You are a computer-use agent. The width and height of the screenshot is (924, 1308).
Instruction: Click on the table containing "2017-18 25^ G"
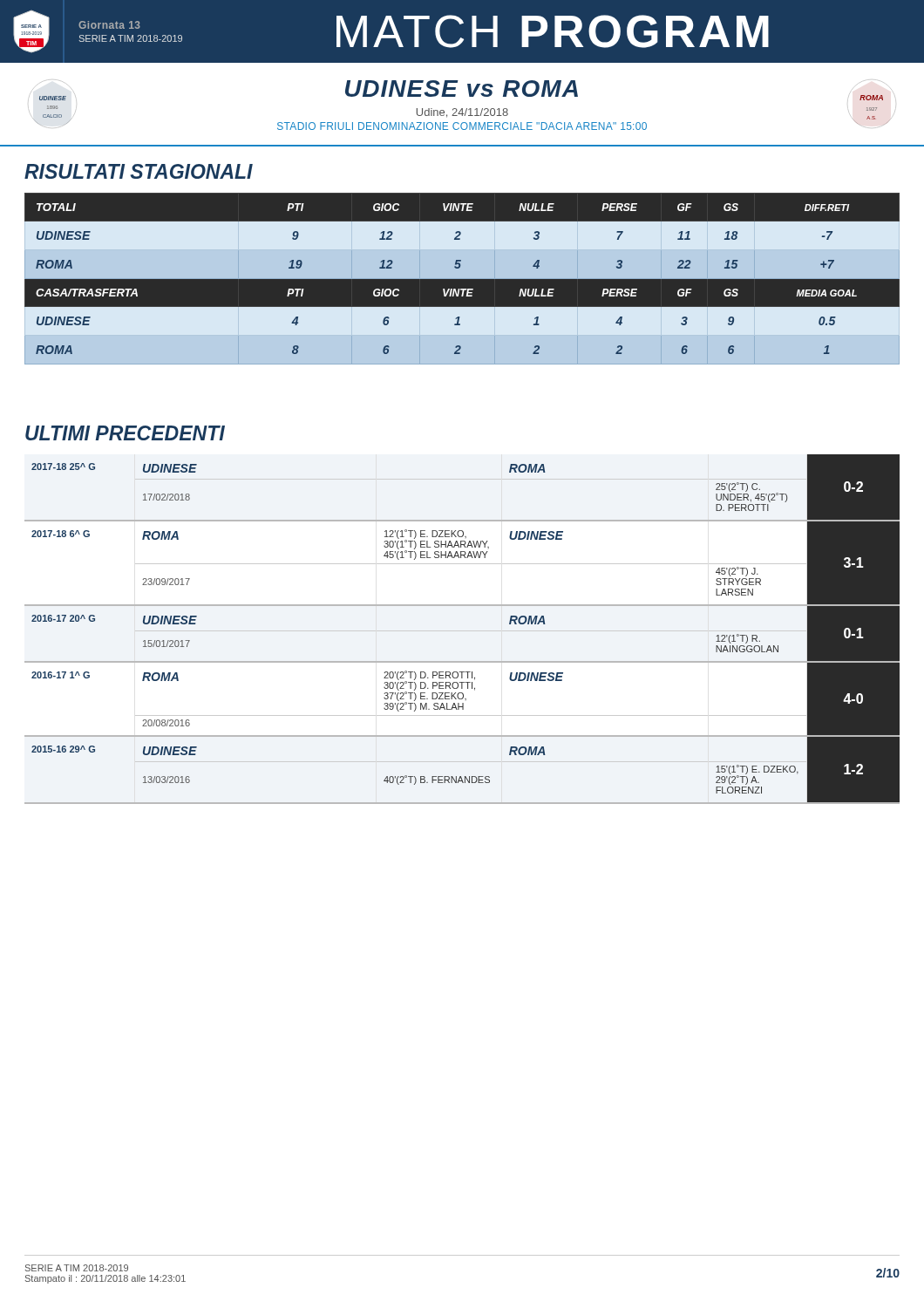pos(462,629)
